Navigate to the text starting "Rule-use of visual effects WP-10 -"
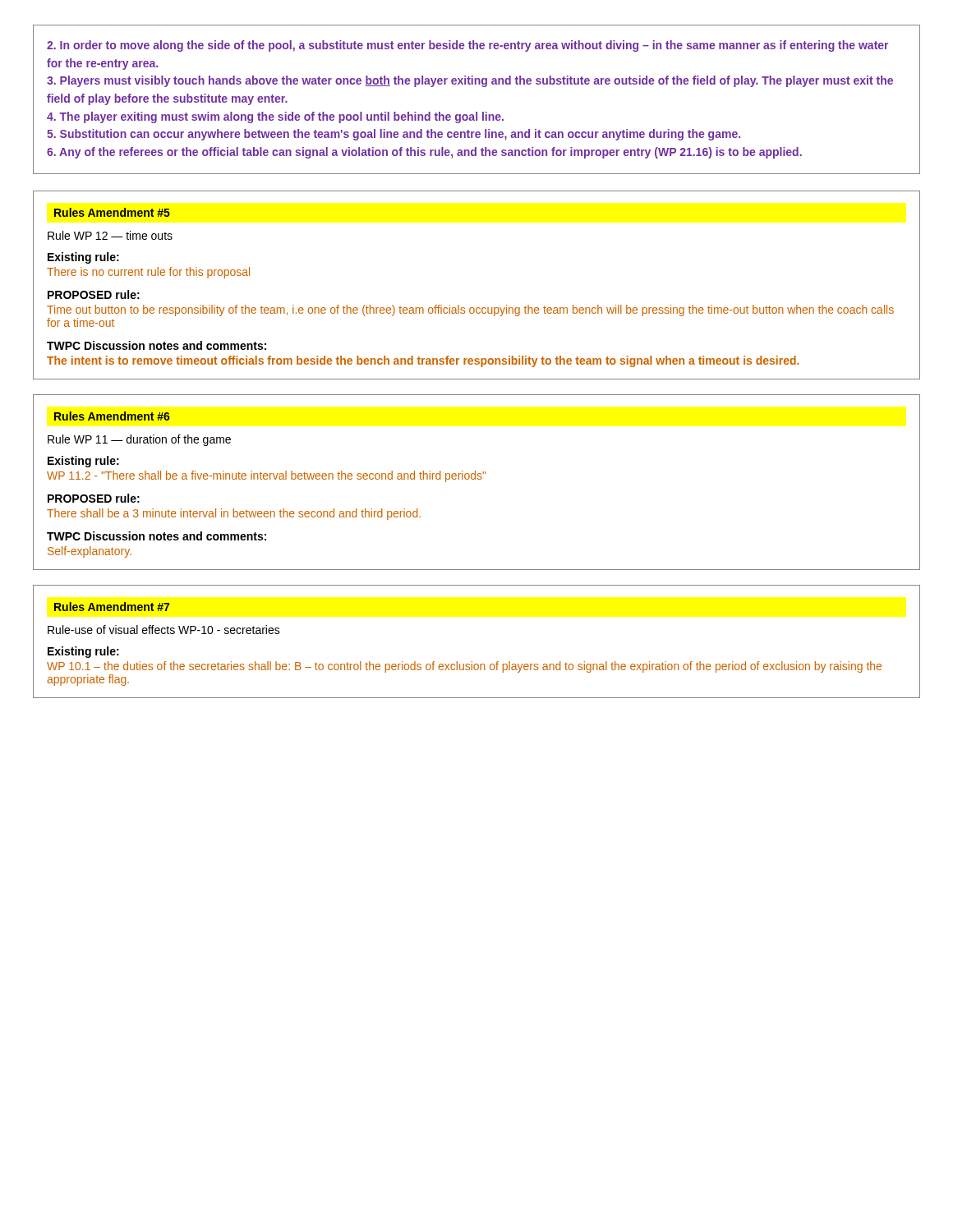The height and width of the screenshot is (1232, 953). [x=163, y=630]
